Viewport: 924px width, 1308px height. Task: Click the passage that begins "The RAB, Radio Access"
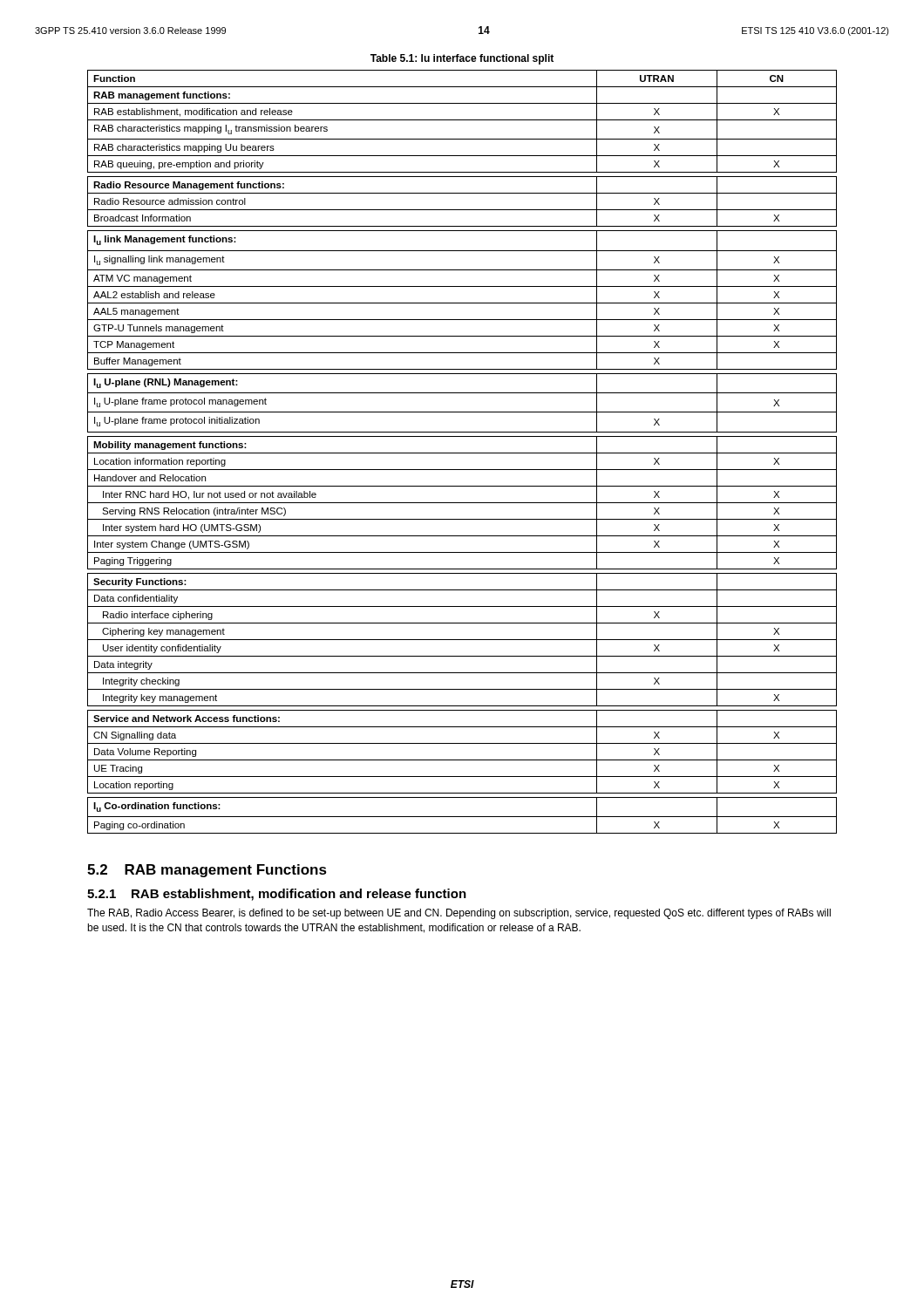pos(462,921)
